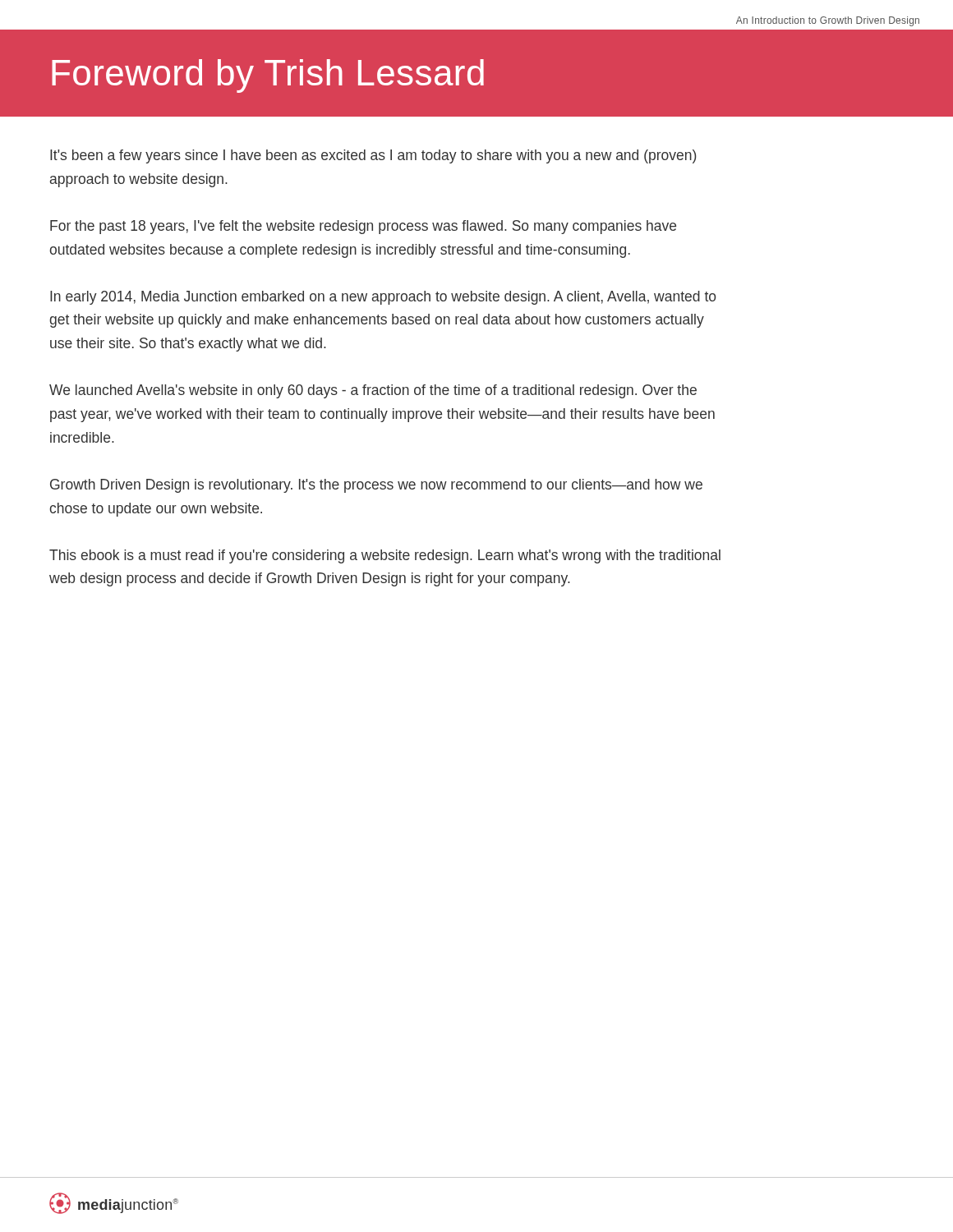Locate the block of text that opens with "Growth Driven Design is revolutionary."

click(386, 497)
